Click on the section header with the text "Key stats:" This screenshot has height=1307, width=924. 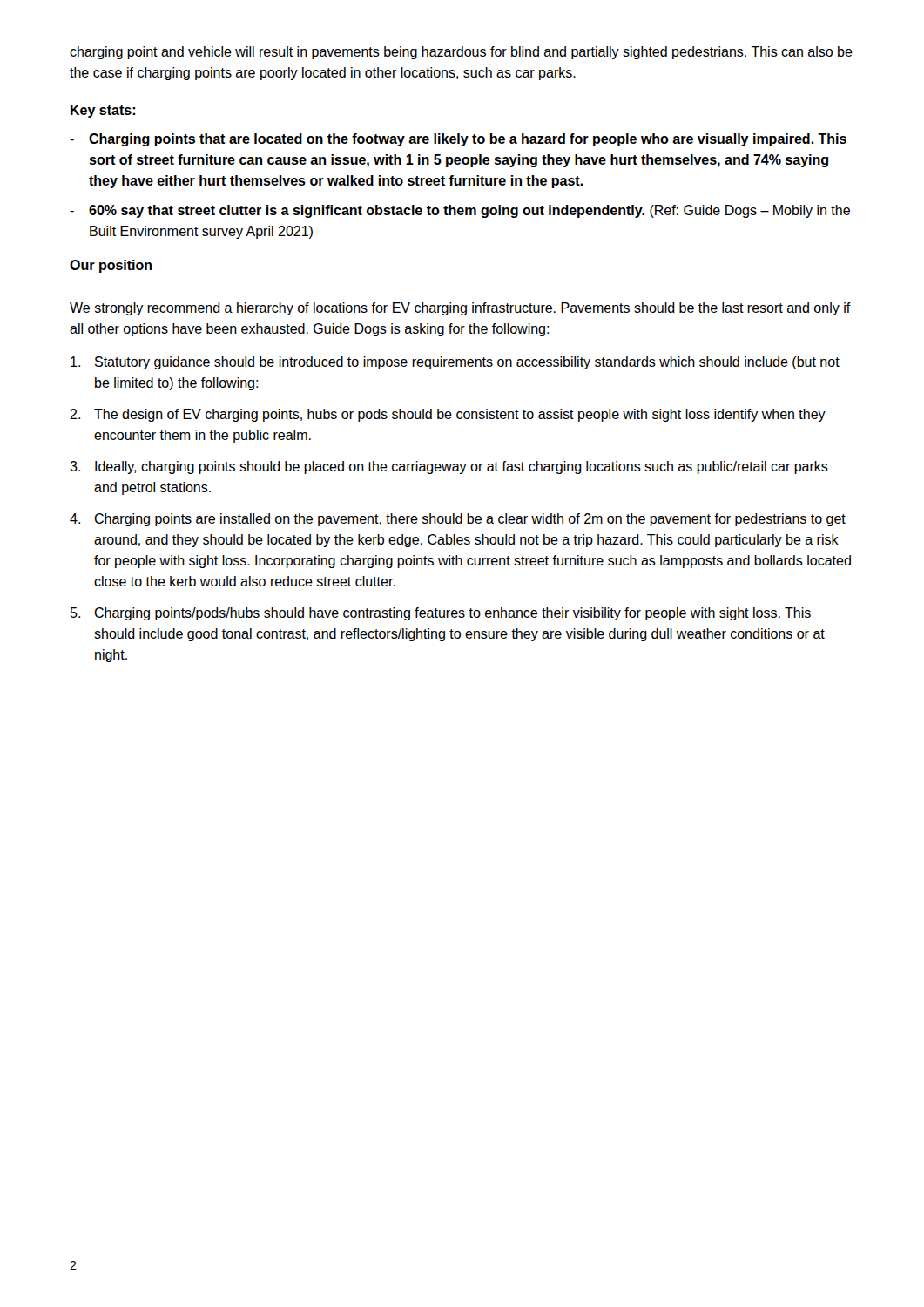click(103, 110)
